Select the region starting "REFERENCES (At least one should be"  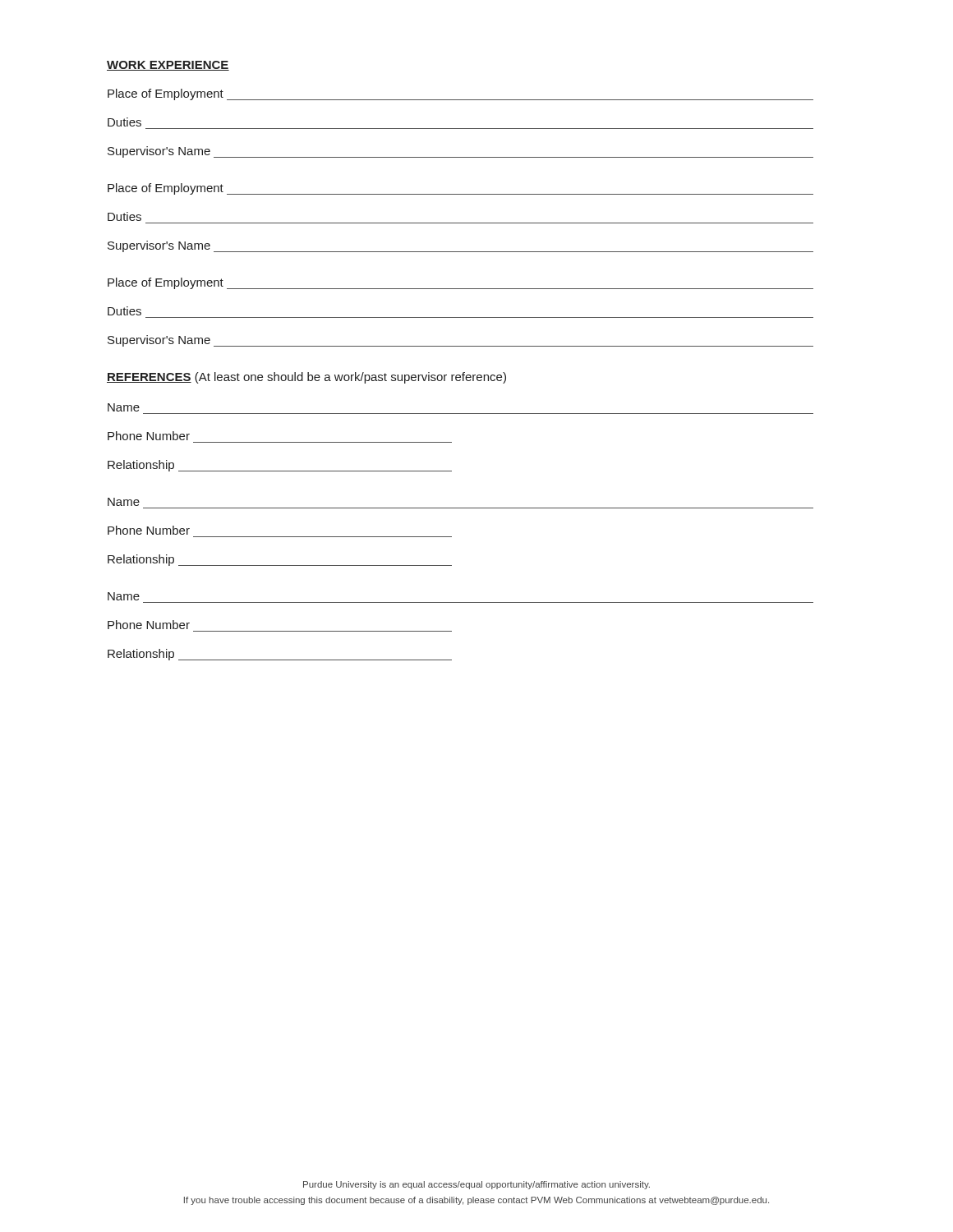tap(307, 377)
